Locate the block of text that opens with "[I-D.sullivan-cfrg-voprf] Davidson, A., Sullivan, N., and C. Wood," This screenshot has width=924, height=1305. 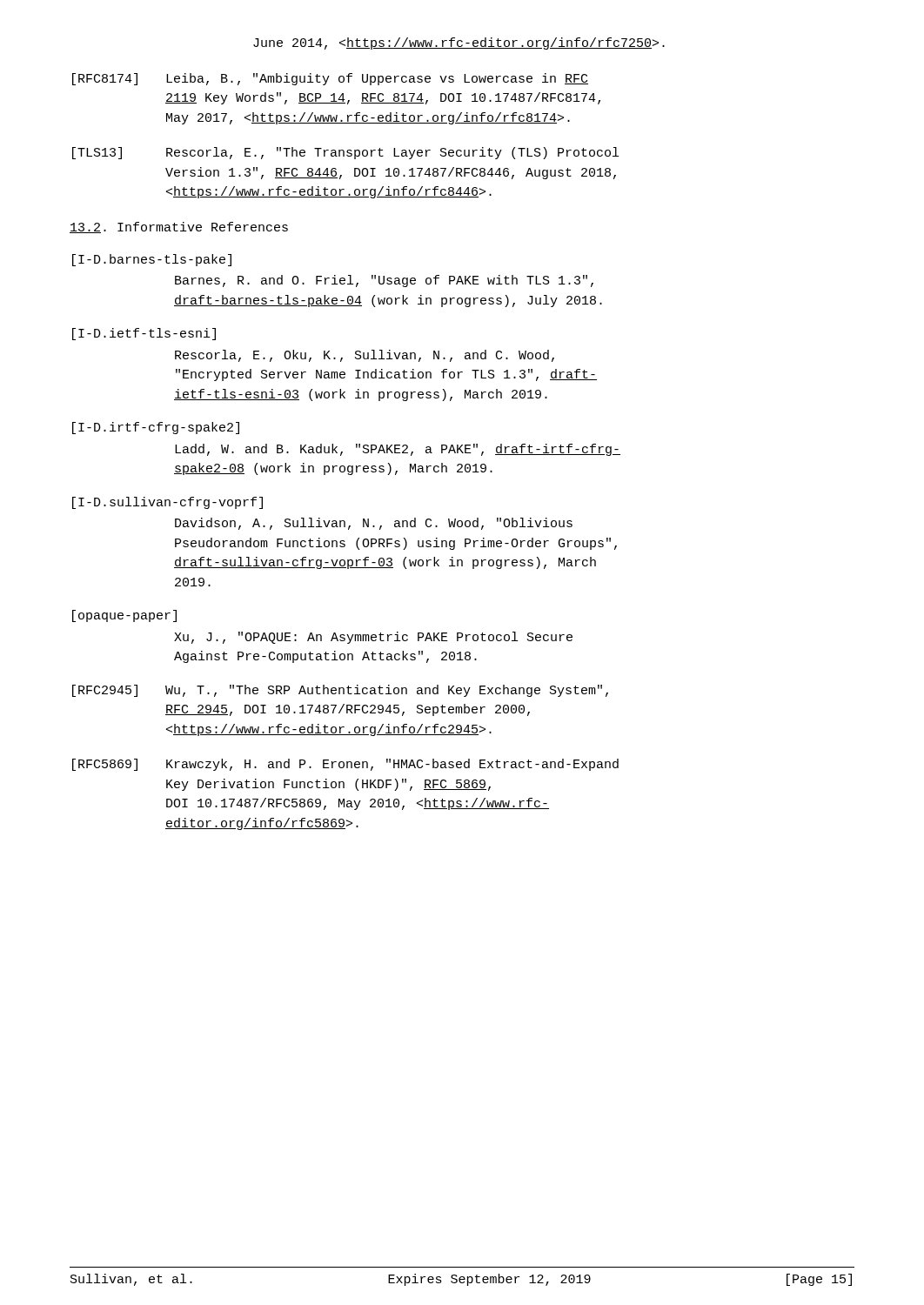tap(462, 544)
